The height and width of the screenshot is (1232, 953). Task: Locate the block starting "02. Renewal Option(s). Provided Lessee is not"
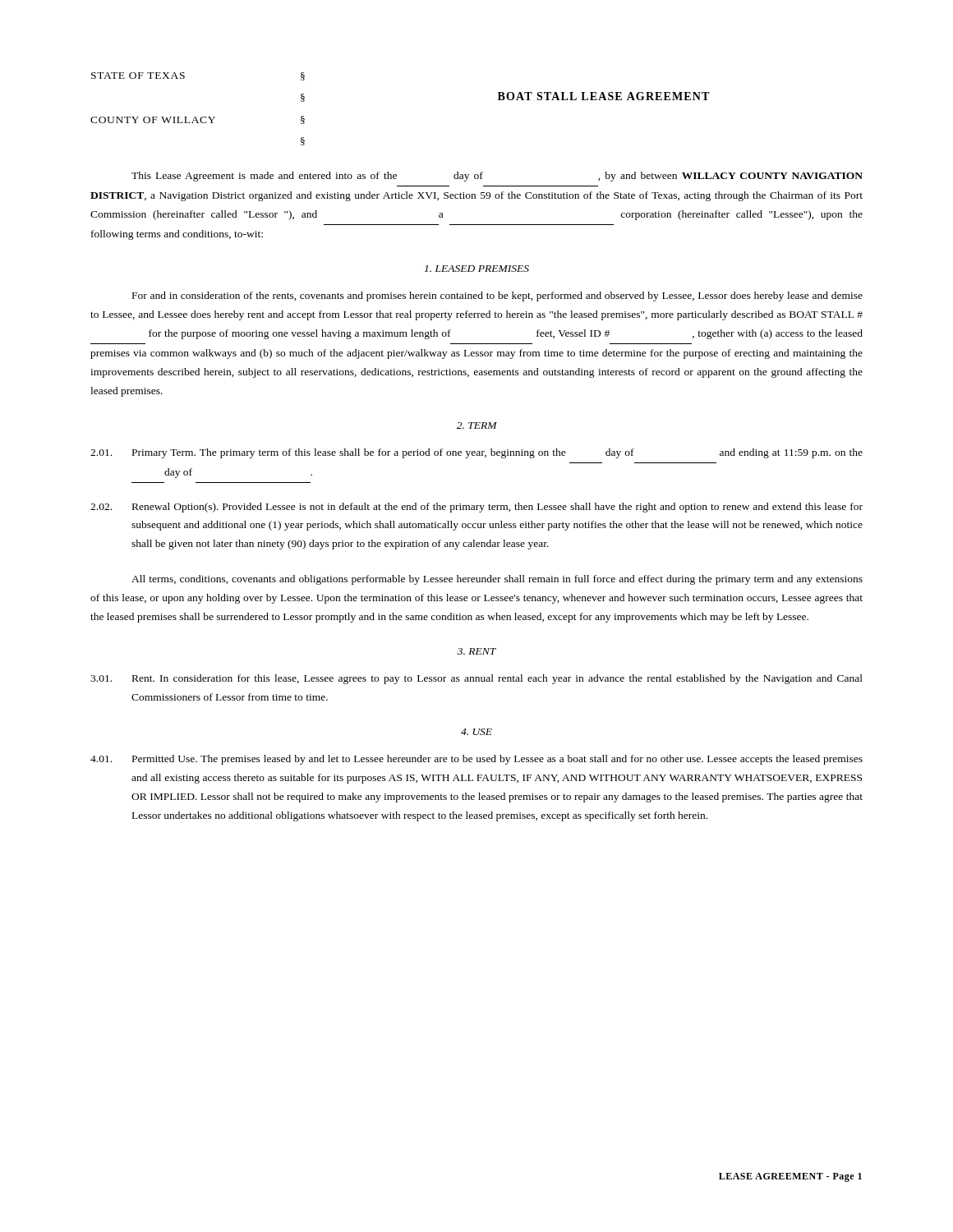[476, 526]
